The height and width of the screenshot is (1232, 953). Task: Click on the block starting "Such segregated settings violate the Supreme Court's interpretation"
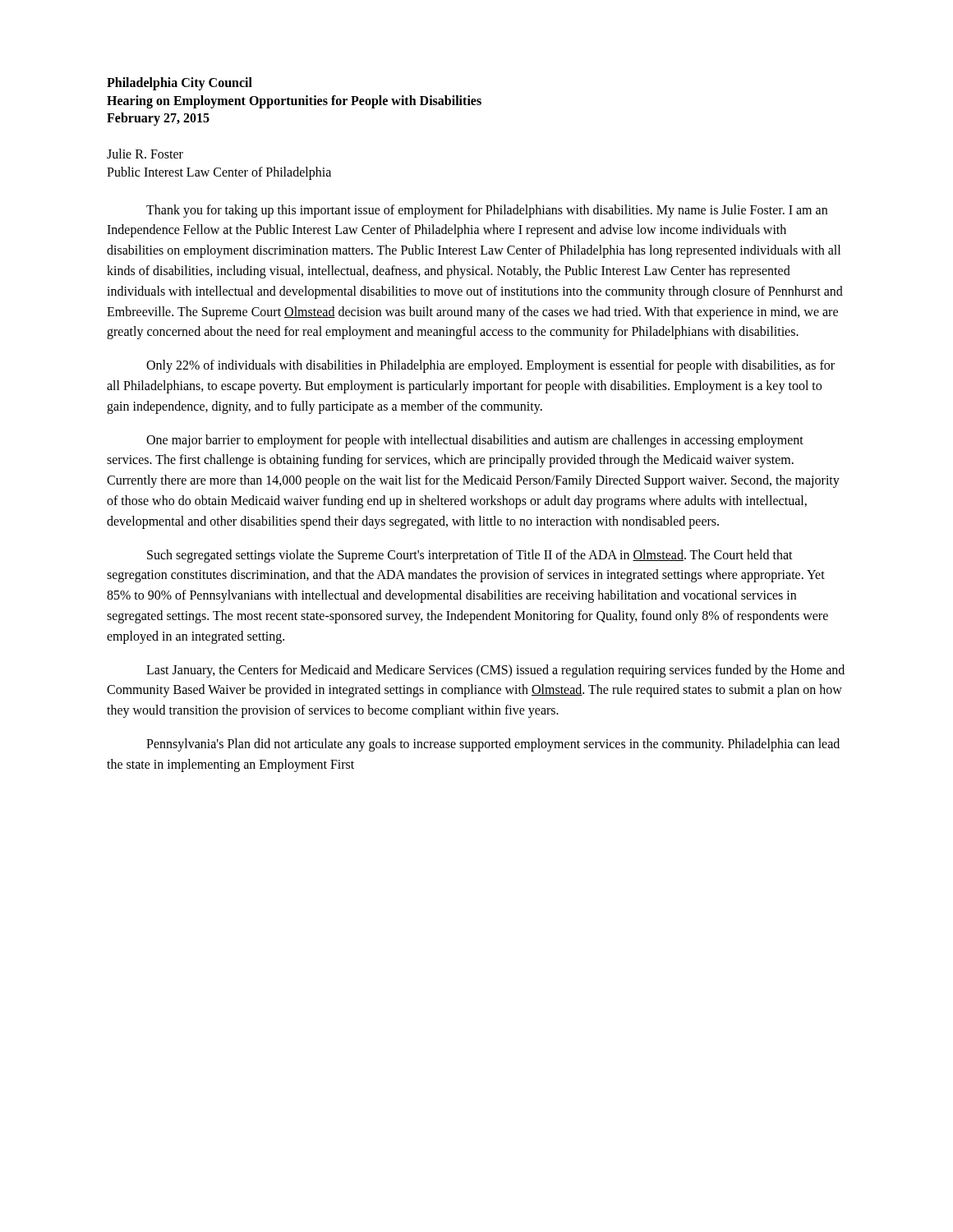coord(468,594)
